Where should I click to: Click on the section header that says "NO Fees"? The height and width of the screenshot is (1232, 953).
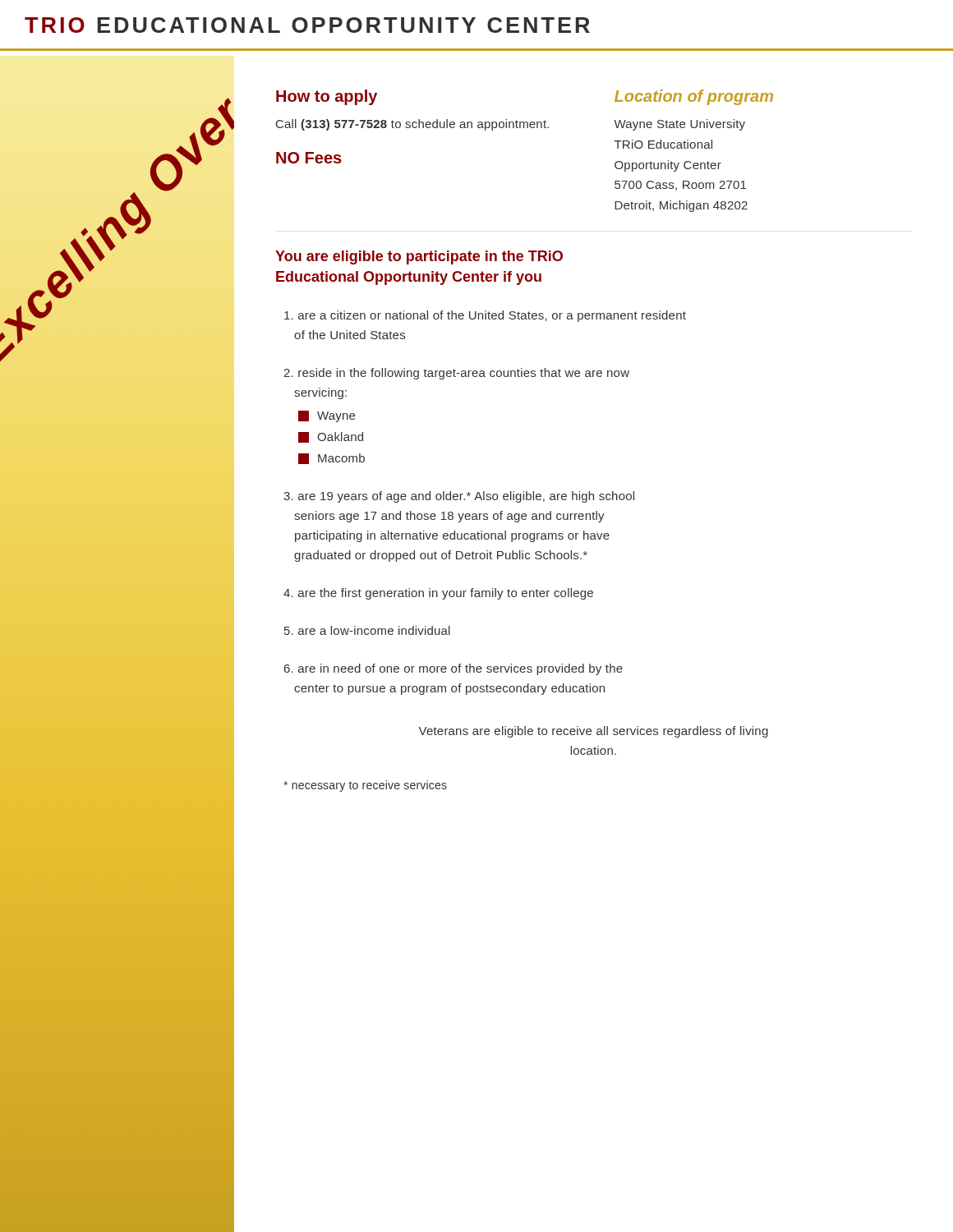click(x=309, y=158)
